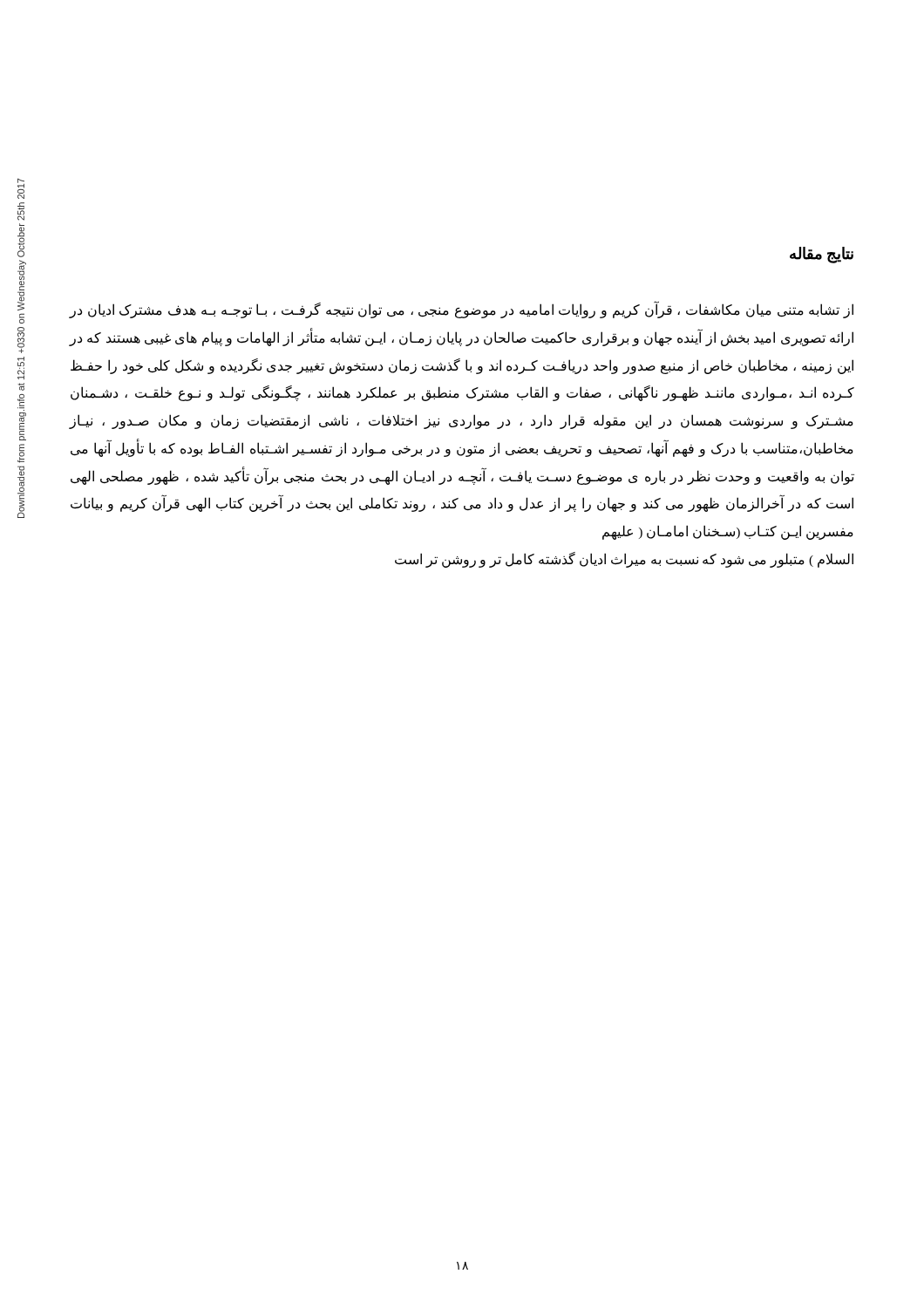Click the section header

(821, 254)
